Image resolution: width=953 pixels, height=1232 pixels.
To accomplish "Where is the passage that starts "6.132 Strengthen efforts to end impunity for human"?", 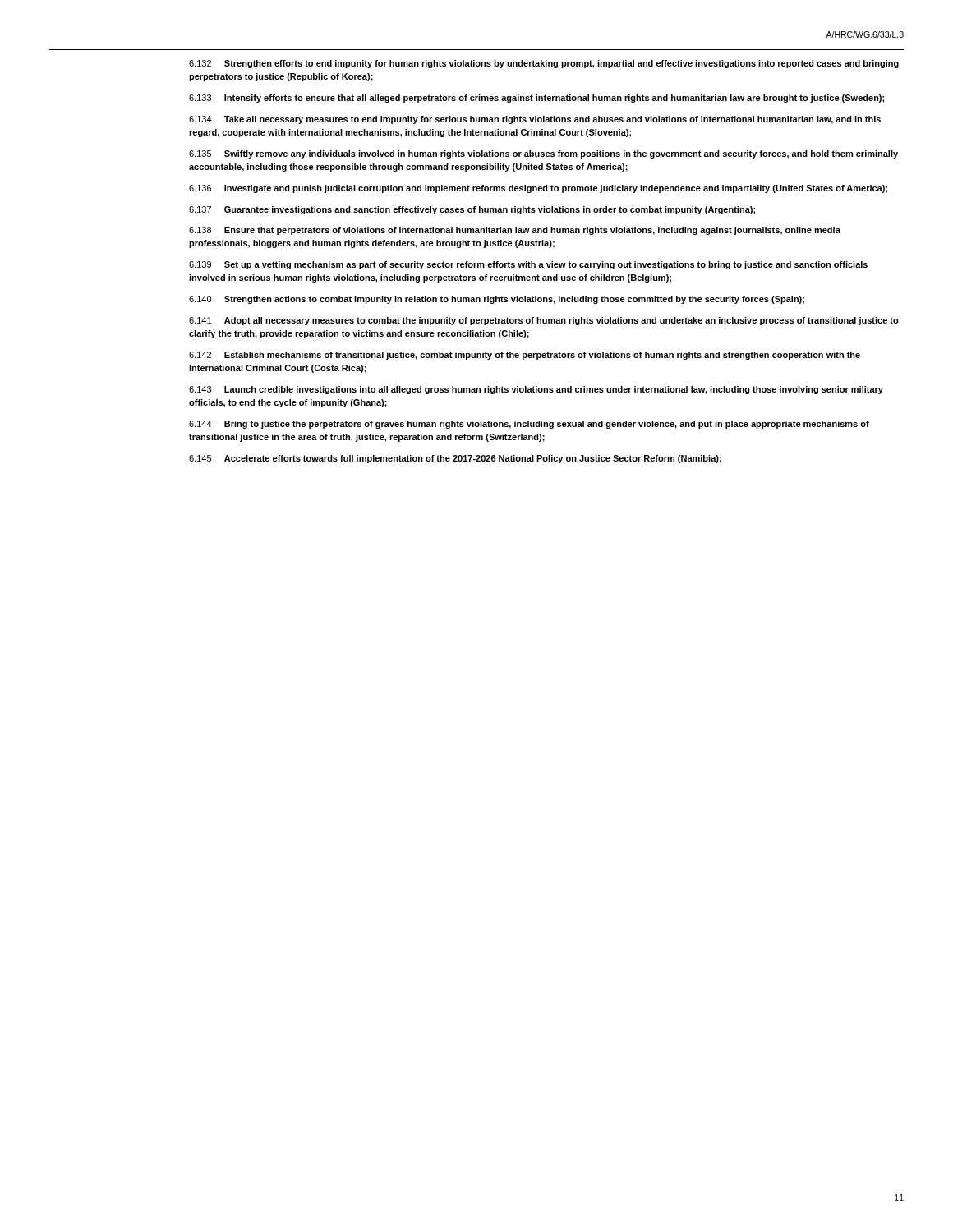I will click(x=544, y=70).
